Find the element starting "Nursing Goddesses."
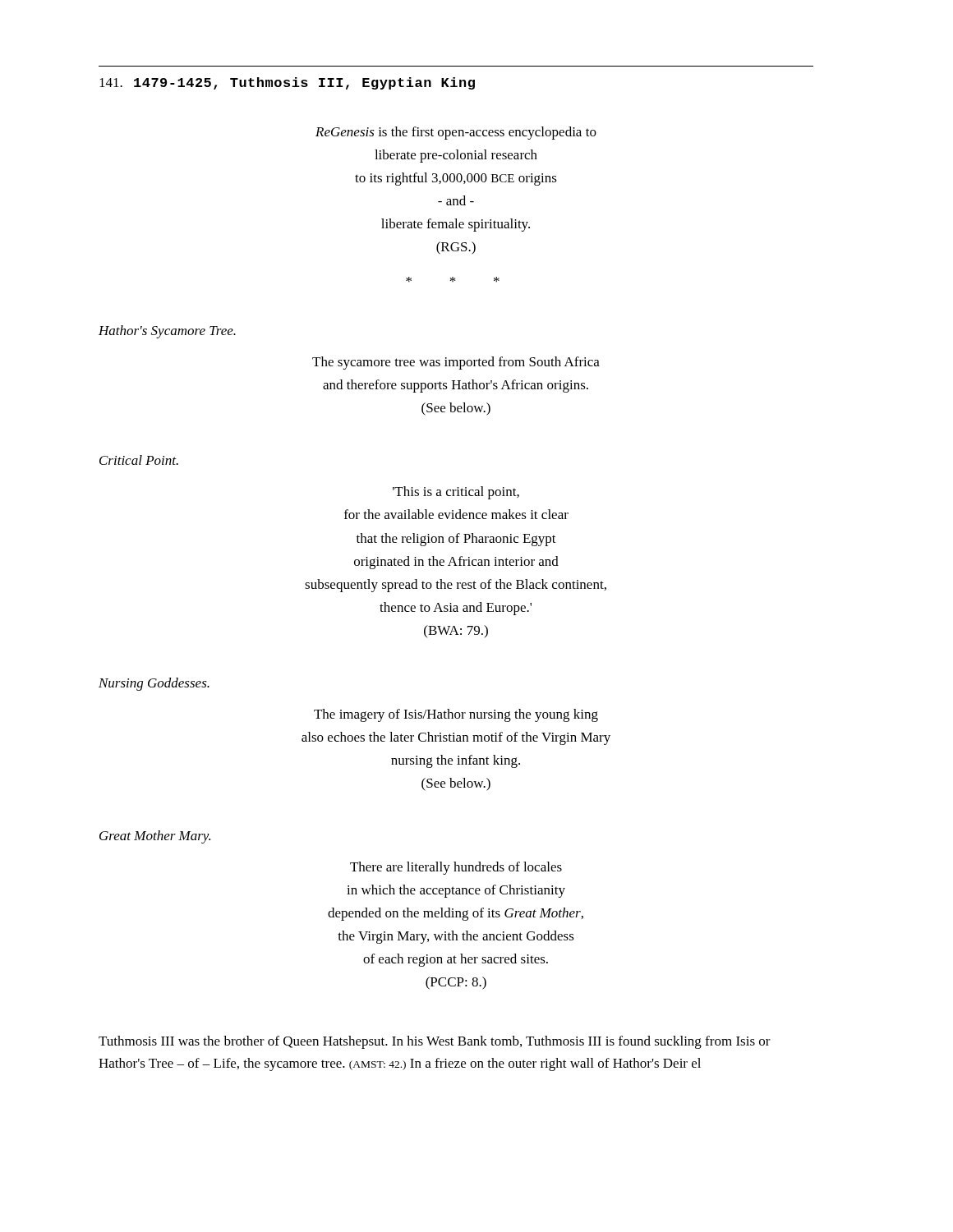This screenshot has width=953, height=1232. pyautogui.click(x=154, y=683)
